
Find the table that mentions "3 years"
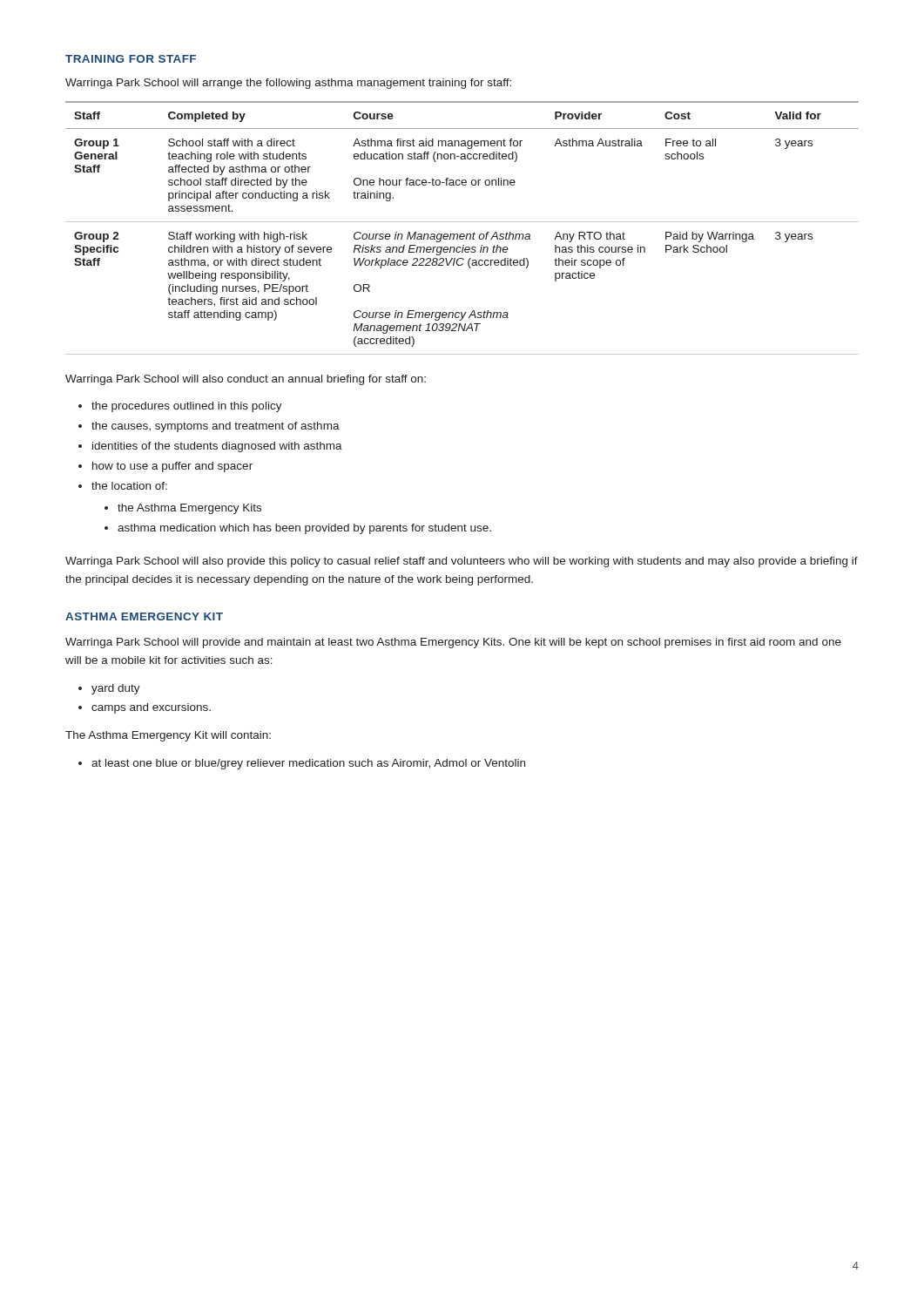tap(462, 228)
